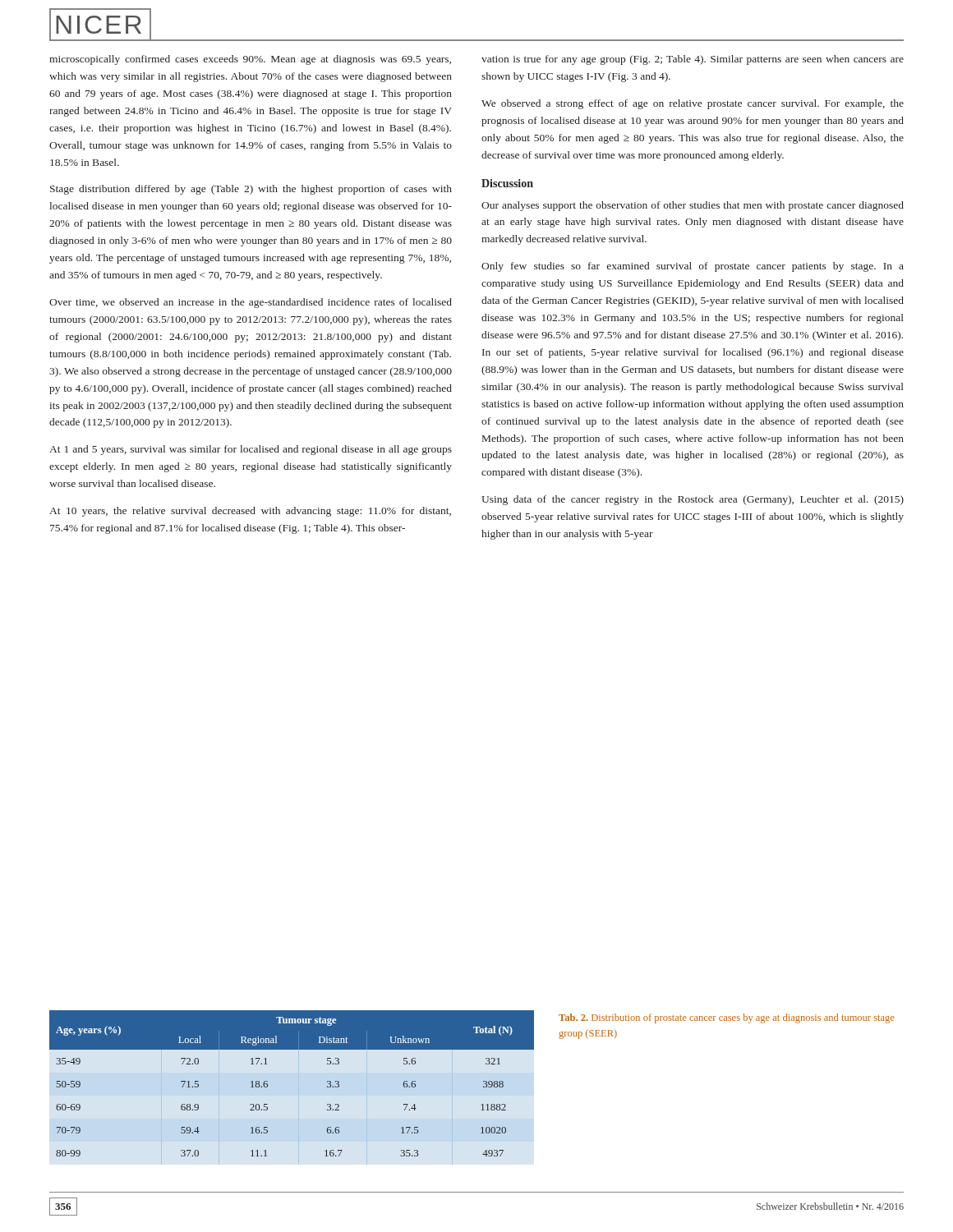953x1232 pixels.
Task: Find the text starting "We observed a strong effect of age"
Action: tap(693, 129)
